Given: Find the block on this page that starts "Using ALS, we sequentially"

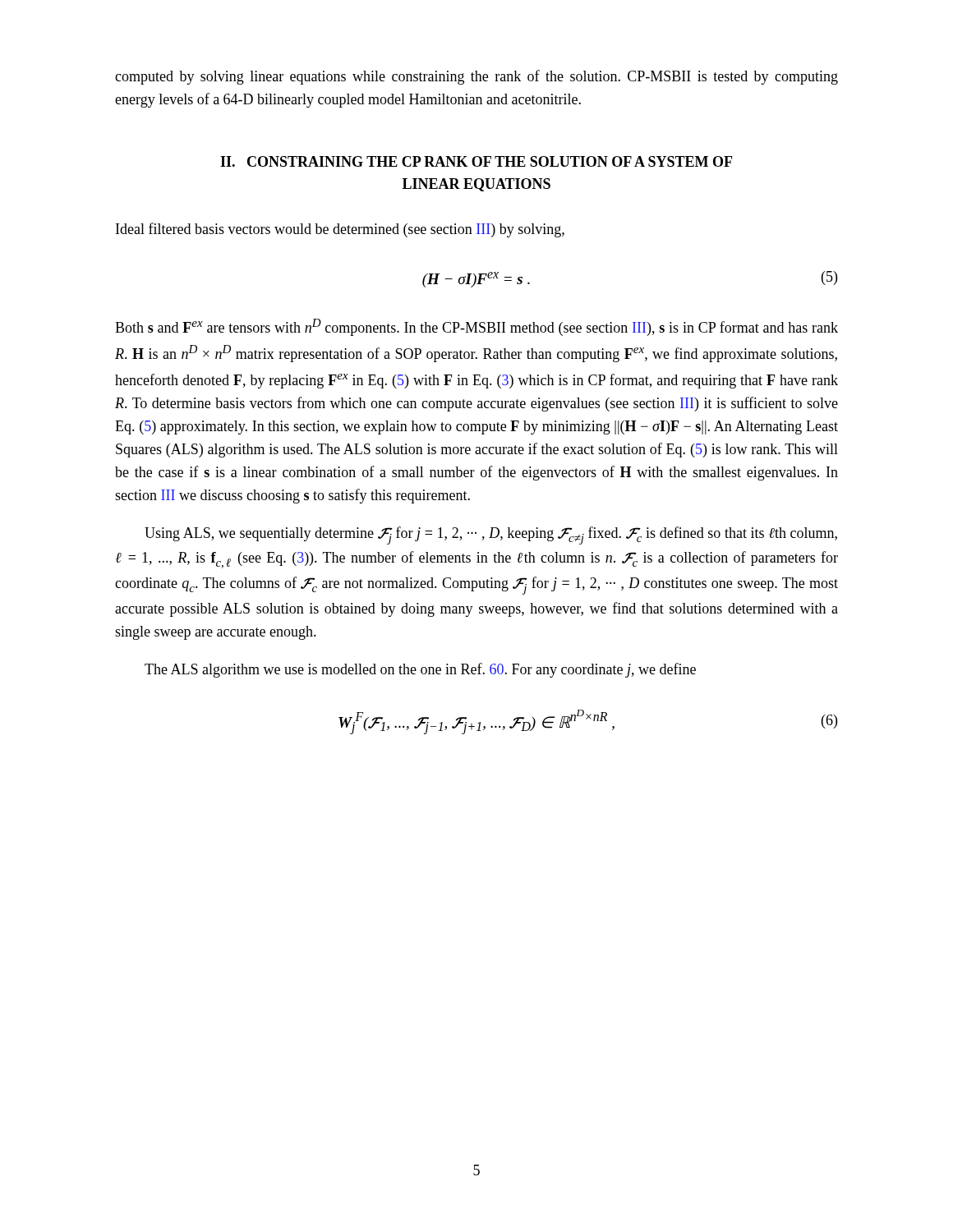Looking at the screenshot, I should [476, 582].
